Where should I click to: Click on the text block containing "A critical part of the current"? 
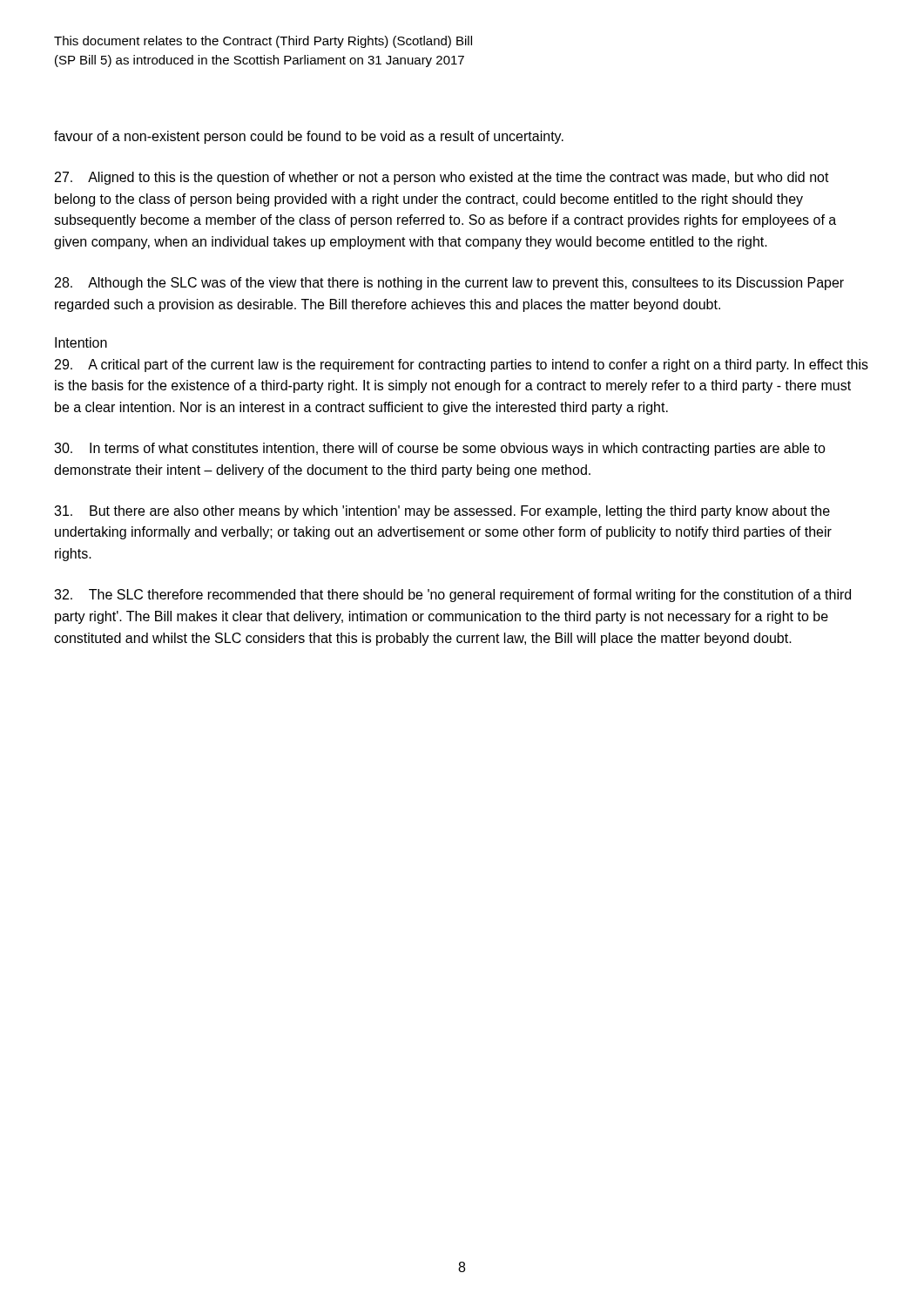click(461, 386)
